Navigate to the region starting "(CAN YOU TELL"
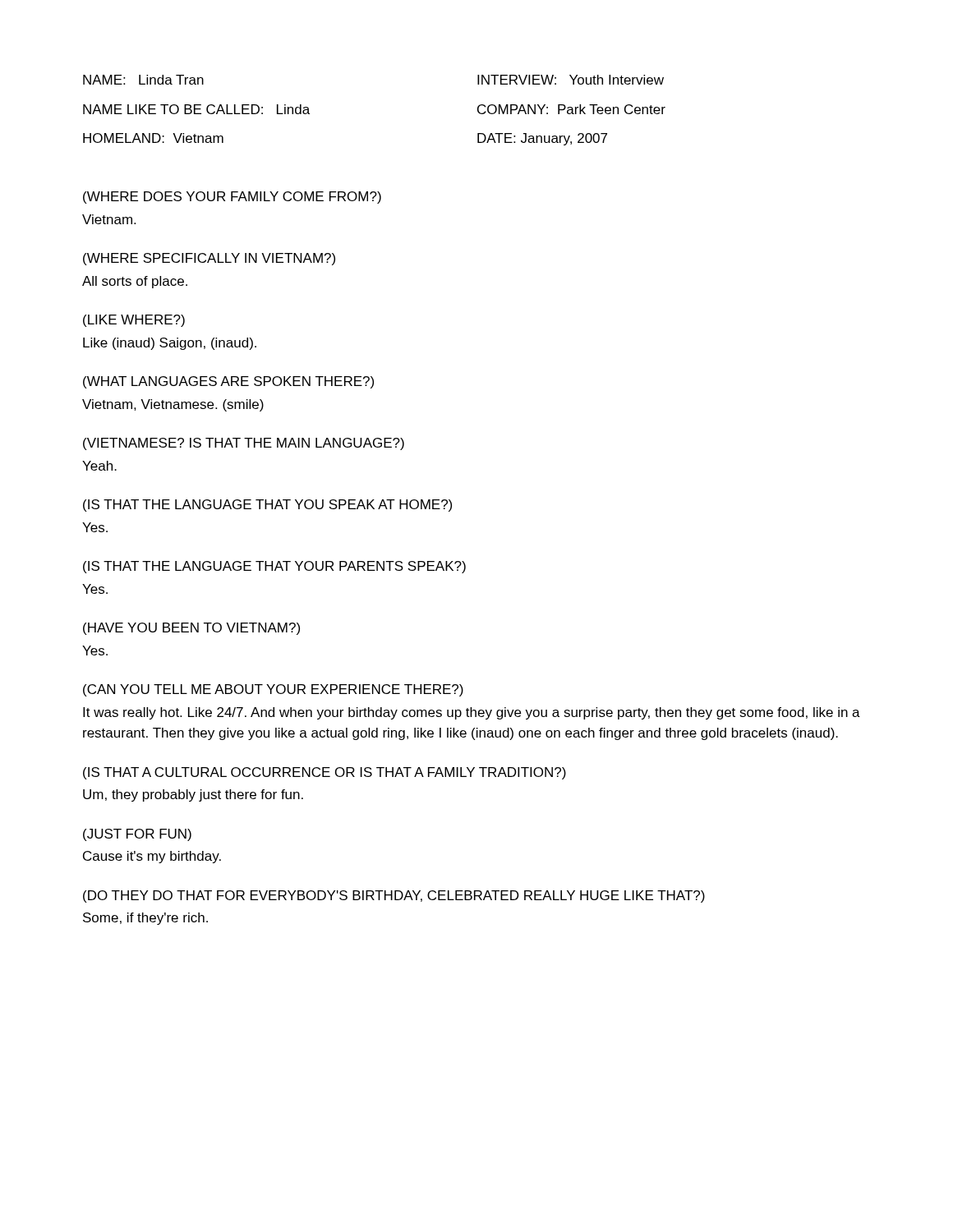 pos(476,712)
